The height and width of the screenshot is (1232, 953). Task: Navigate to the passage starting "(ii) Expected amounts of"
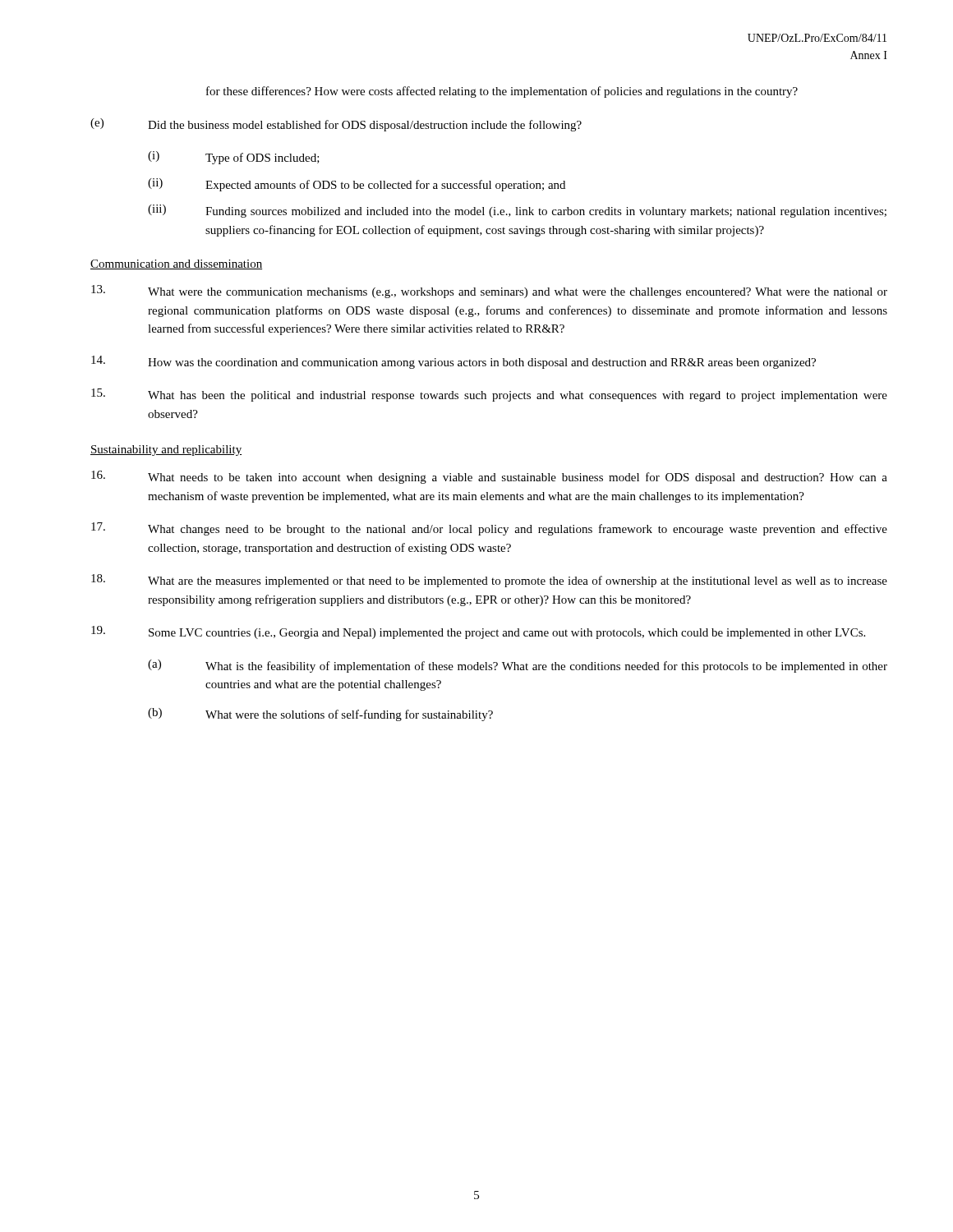[x=518, y=185]
